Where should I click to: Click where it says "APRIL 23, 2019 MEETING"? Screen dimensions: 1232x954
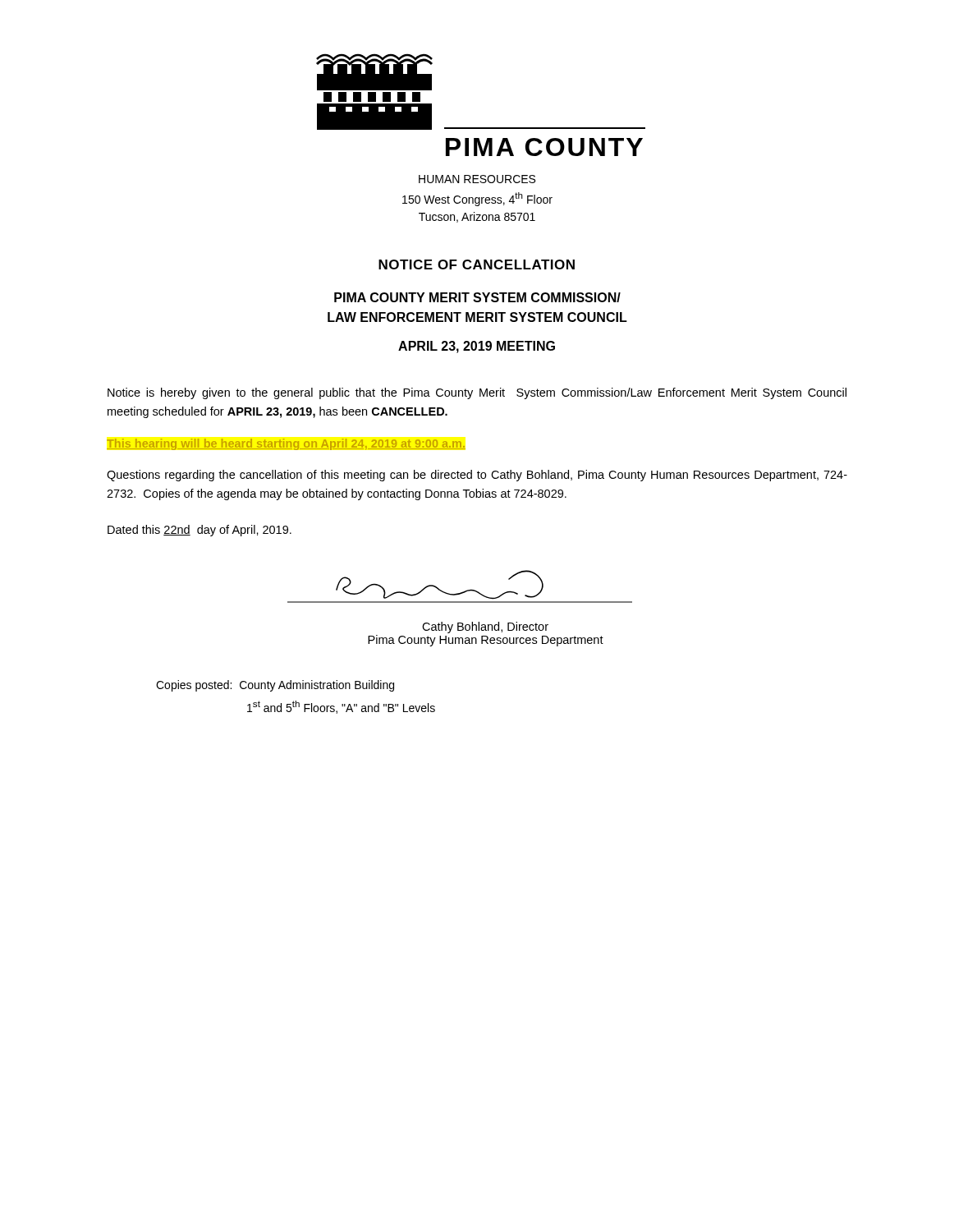pyautogui.click(x=477, y=346)
